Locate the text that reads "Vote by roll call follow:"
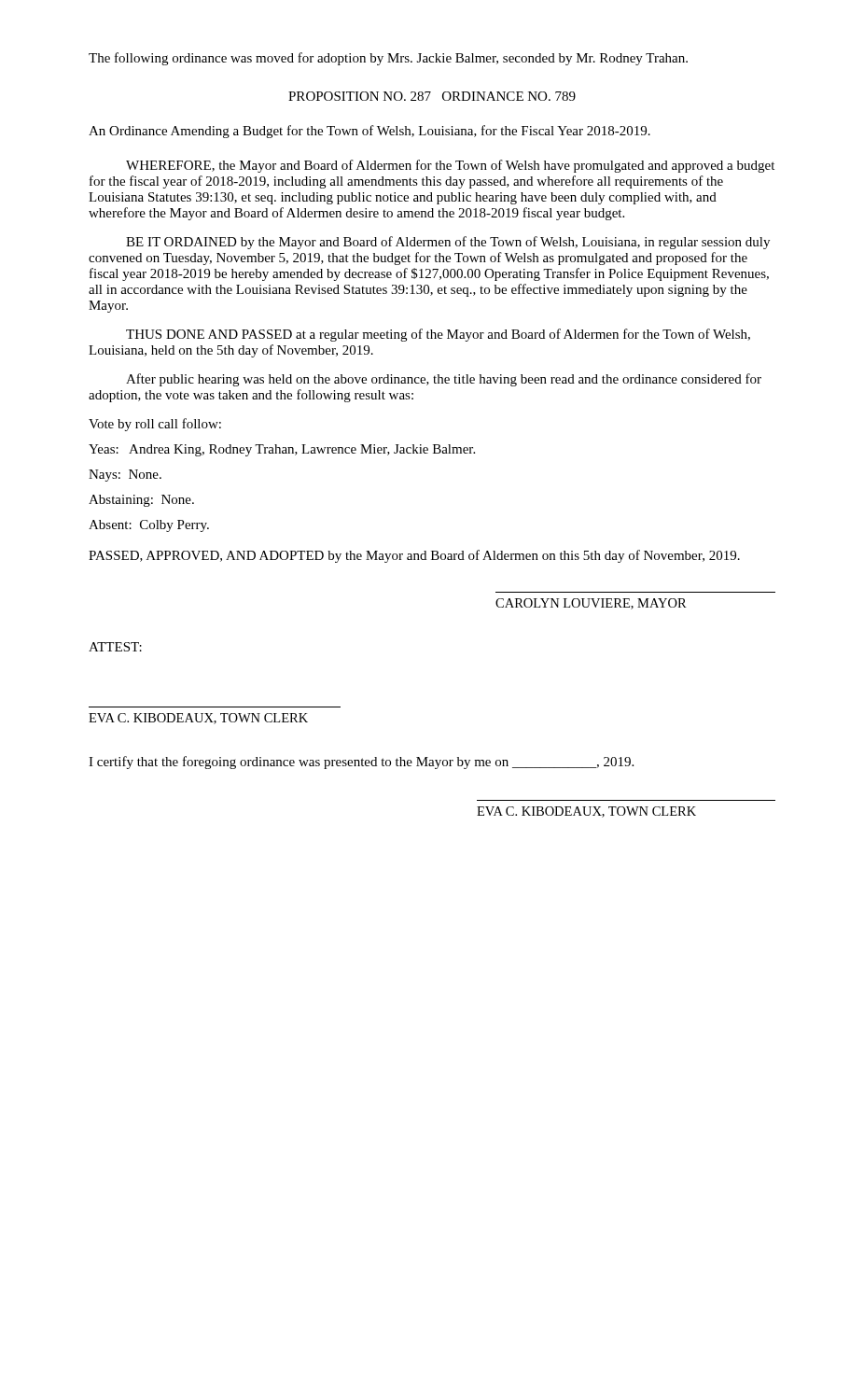 (155, 424)
